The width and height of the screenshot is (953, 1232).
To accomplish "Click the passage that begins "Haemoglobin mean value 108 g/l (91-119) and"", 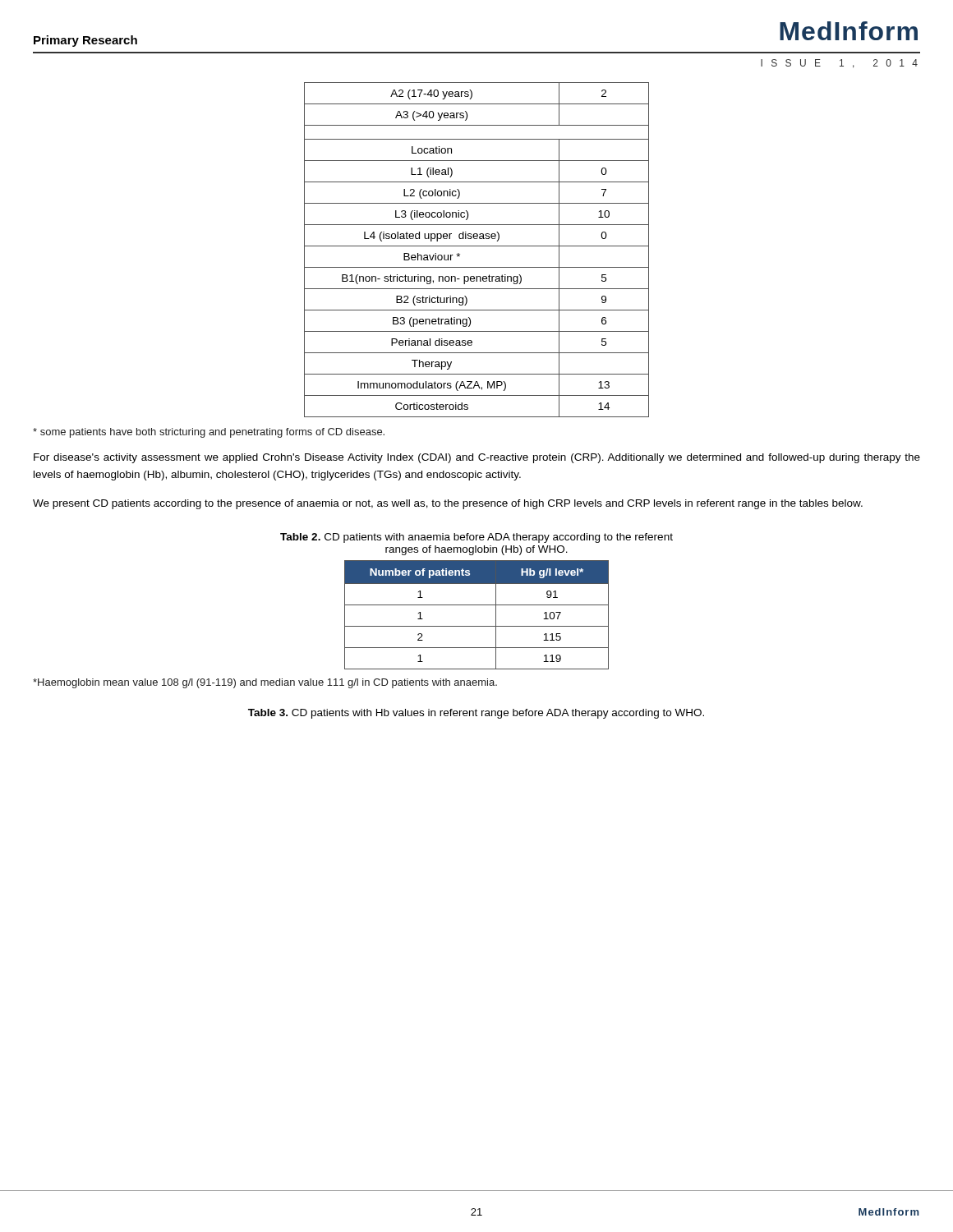I will (x=265, y=682).
